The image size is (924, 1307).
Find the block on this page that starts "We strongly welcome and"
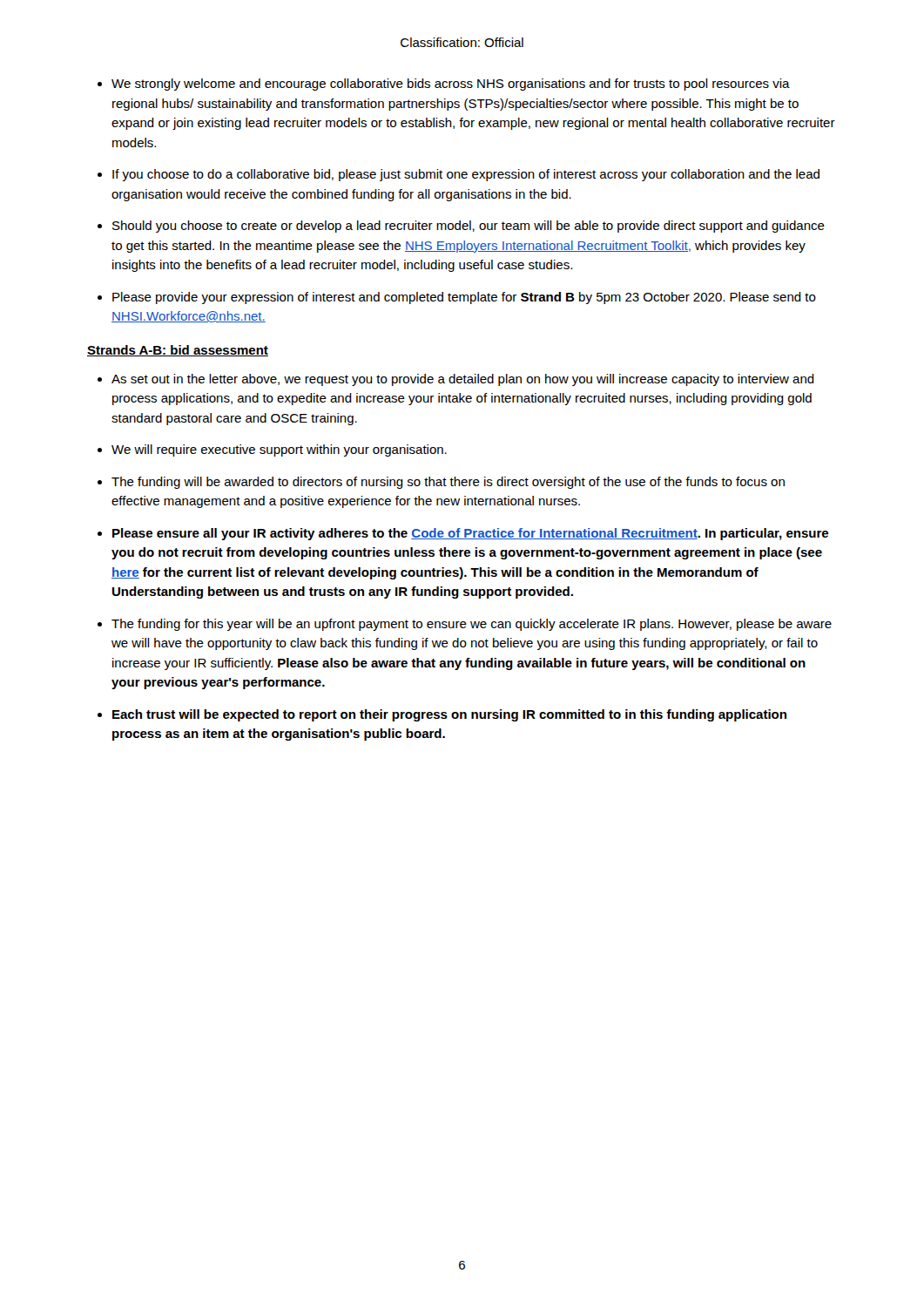(473, 113)
